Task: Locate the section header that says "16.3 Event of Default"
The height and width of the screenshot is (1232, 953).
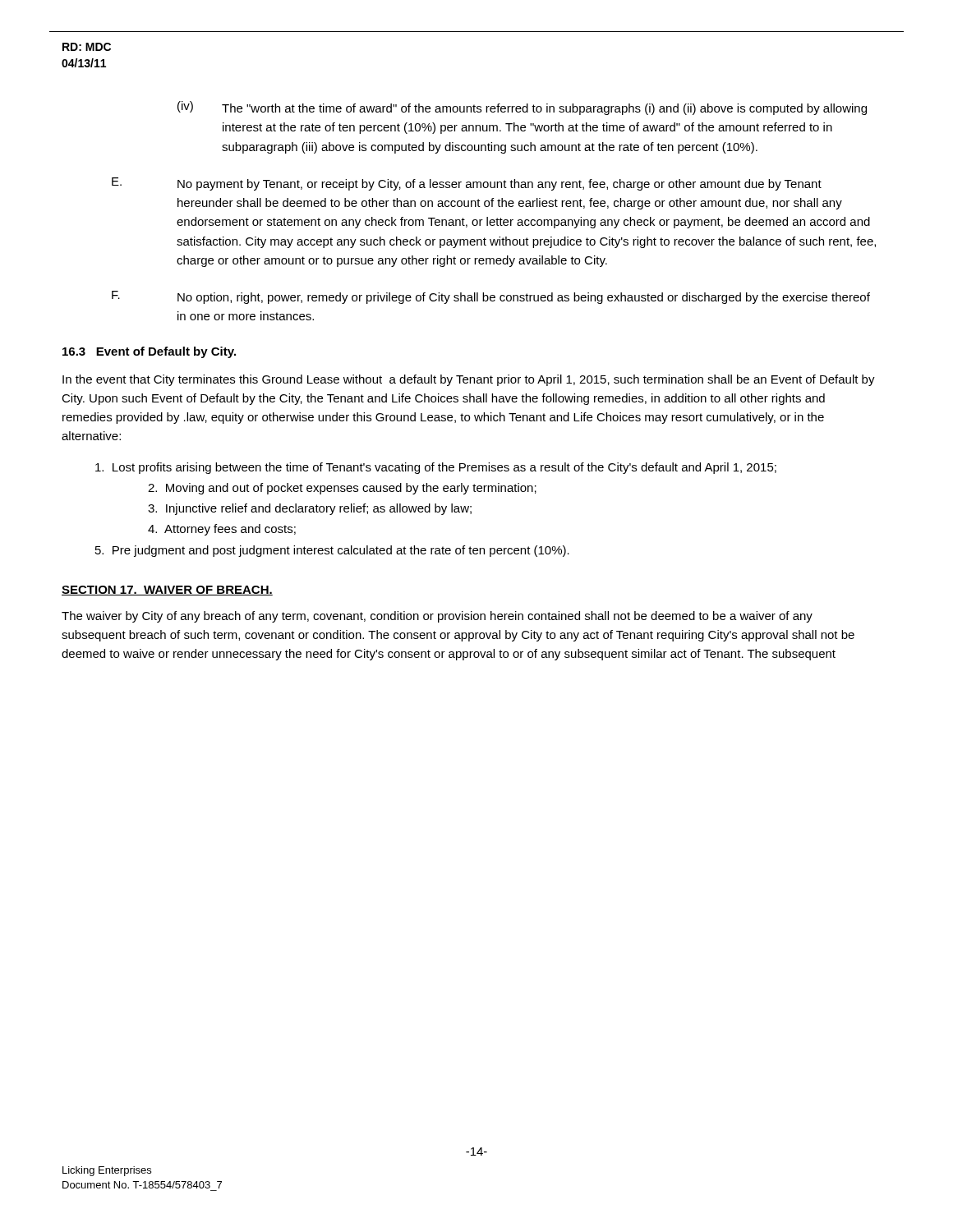Action: click(149, 351)
